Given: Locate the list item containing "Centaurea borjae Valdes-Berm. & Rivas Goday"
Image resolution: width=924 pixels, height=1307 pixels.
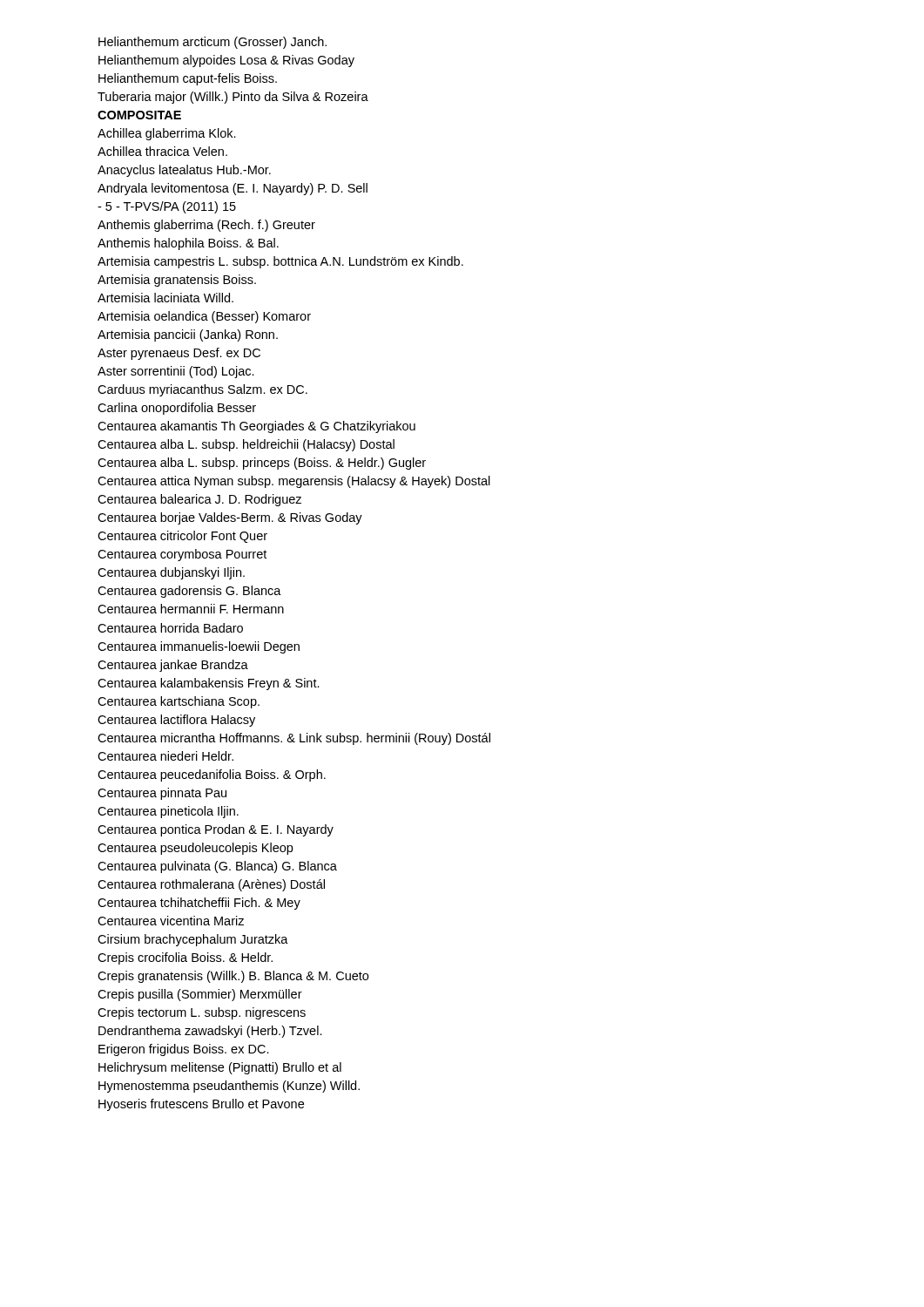Looking at the screenshot, I should click(x=230, y=518).
